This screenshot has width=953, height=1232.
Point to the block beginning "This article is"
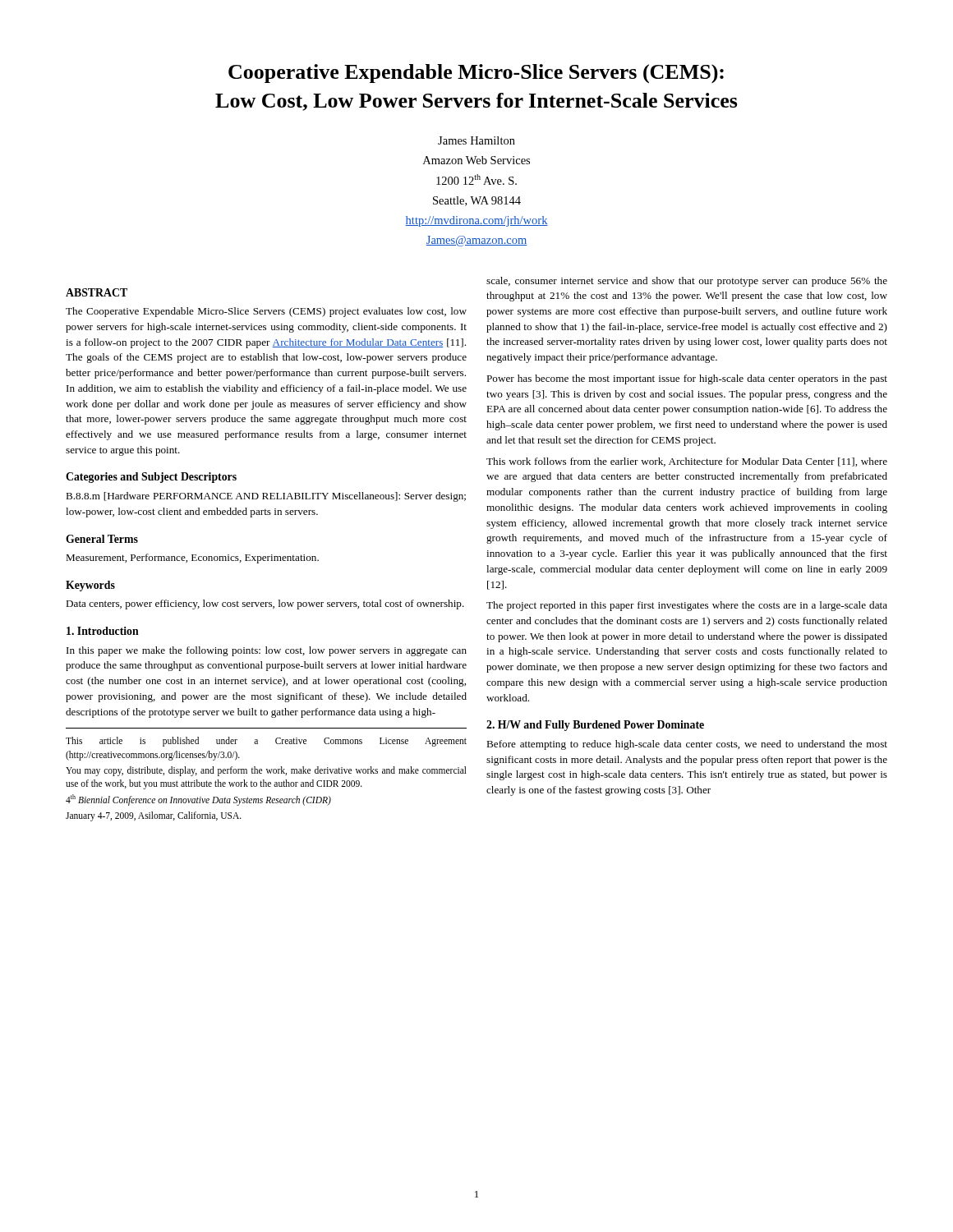point(266,779)
